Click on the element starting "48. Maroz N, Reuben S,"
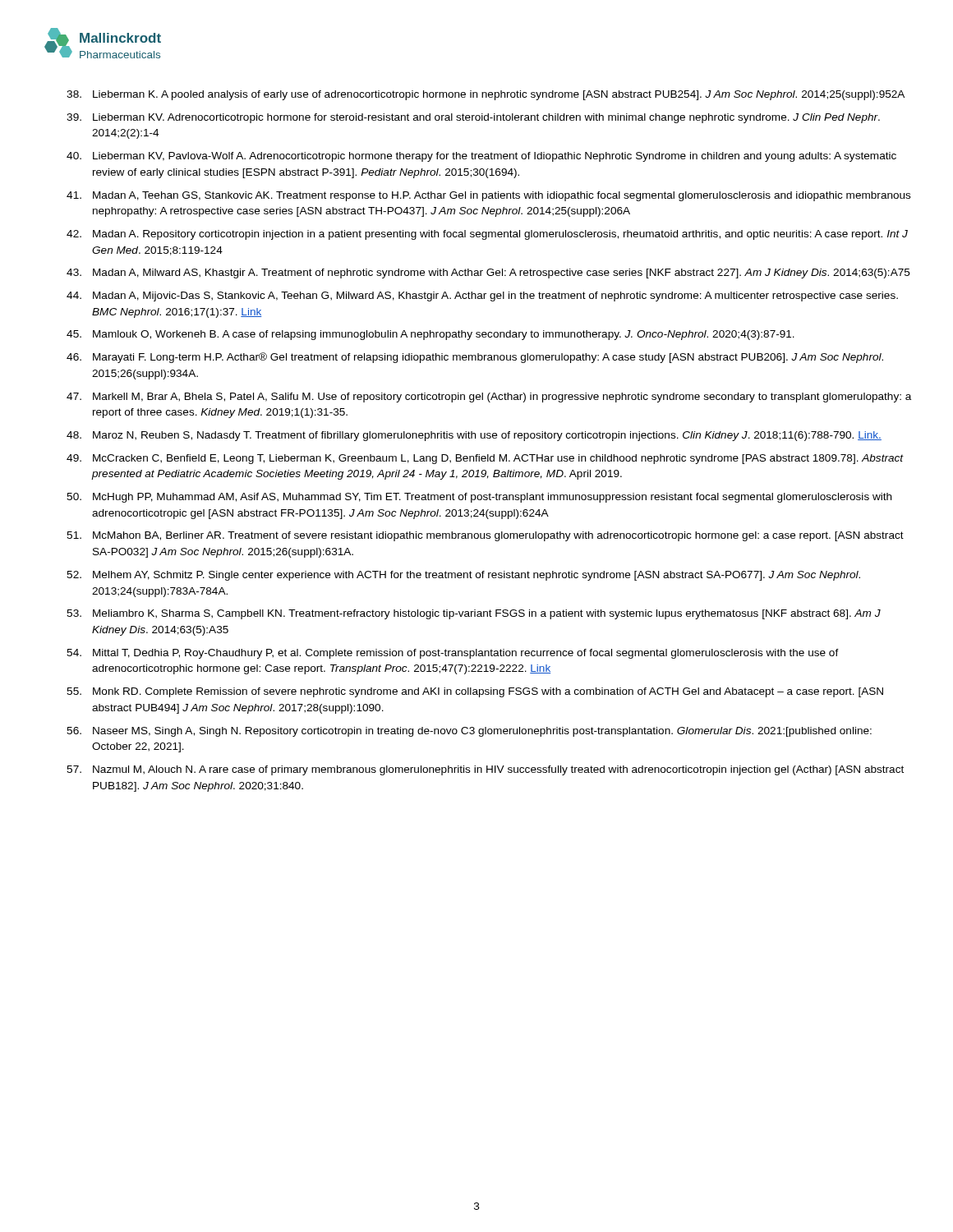The image size is (953, 1232). pyautogui.click(x=476, y=435)
